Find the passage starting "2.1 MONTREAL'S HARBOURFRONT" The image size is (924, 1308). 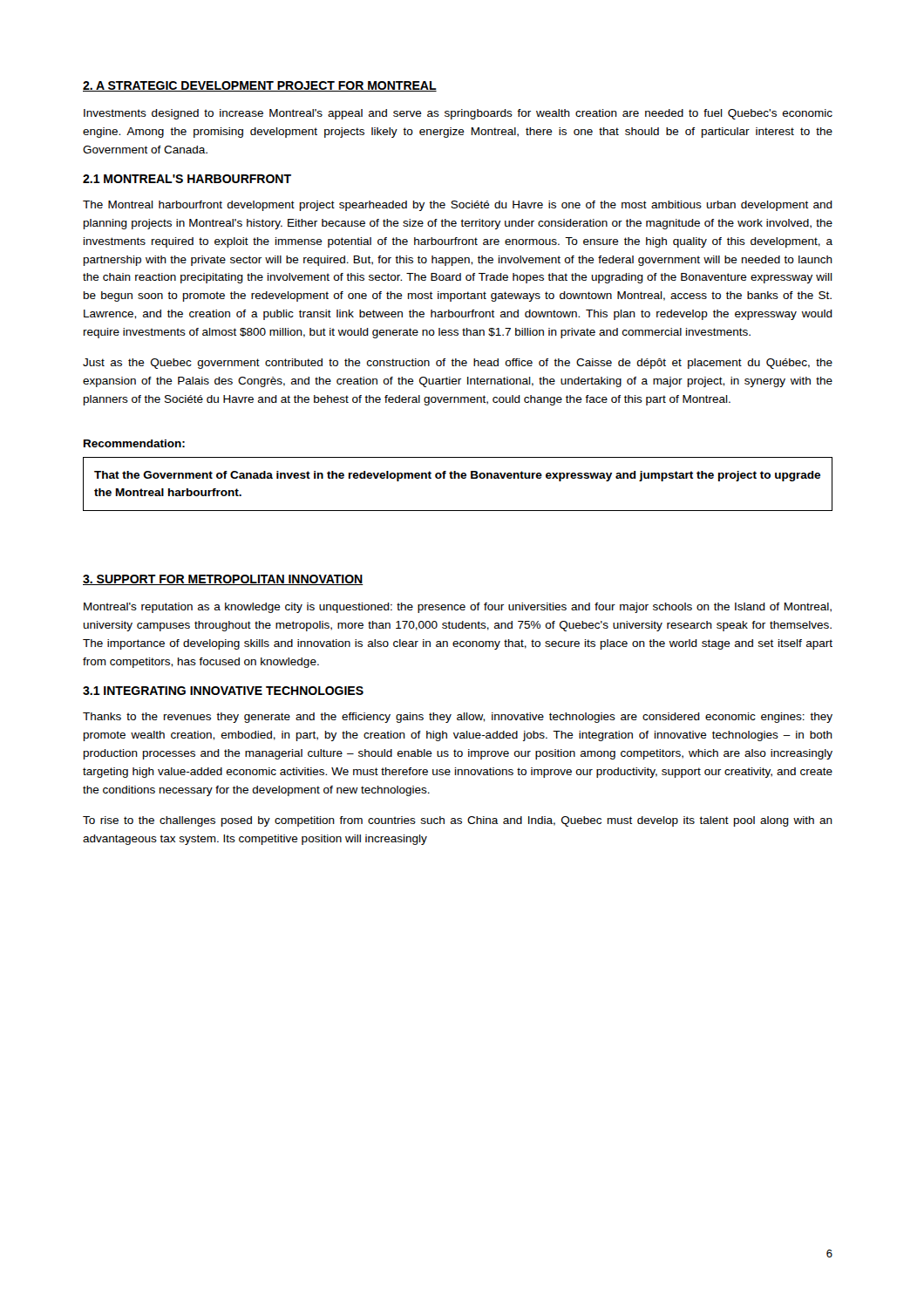(x=187, y=179)
